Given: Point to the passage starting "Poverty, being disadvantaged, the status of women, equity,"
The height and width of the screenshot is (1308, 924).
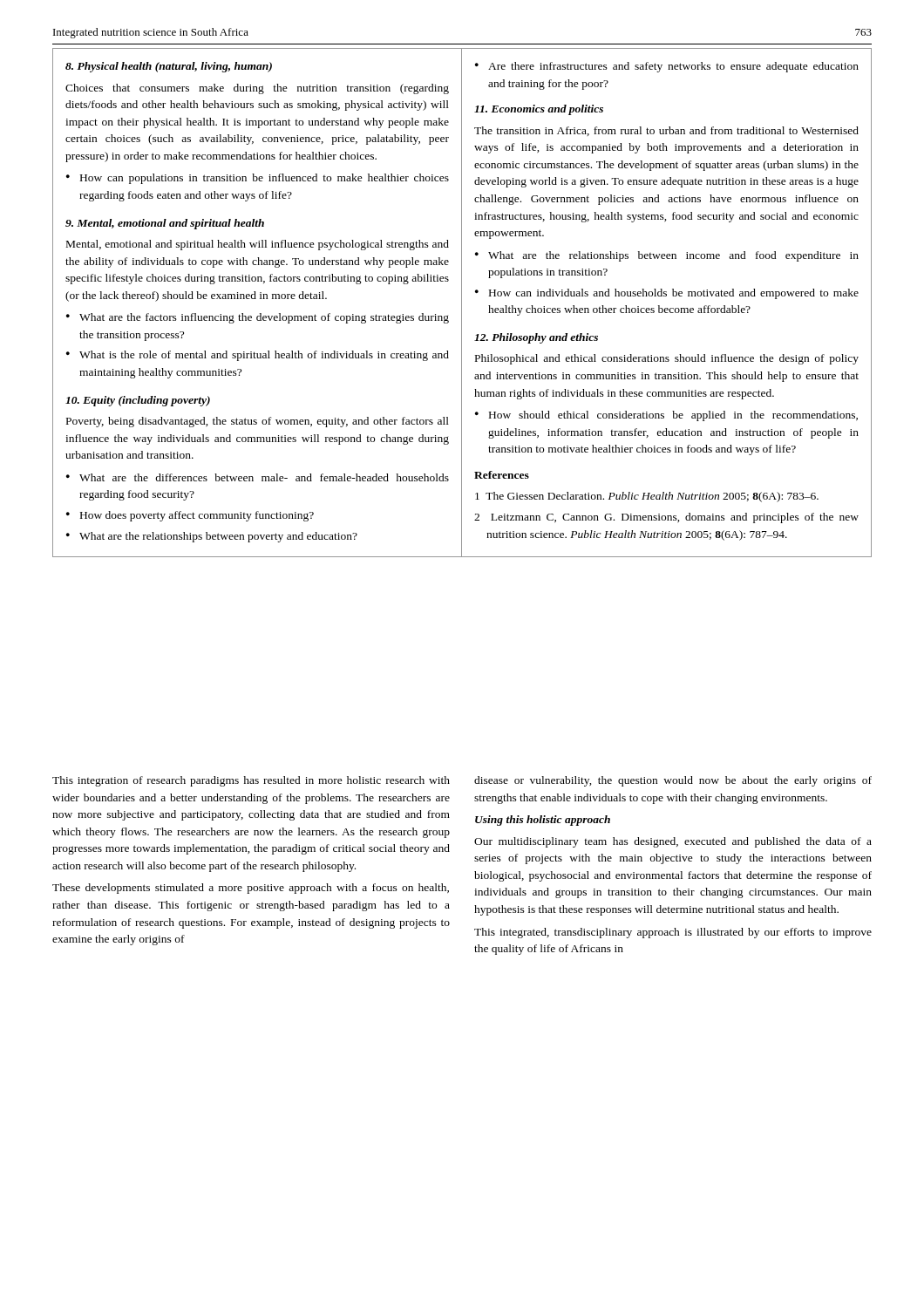Looking at the screenshot, I should click(x=257, y=438).
